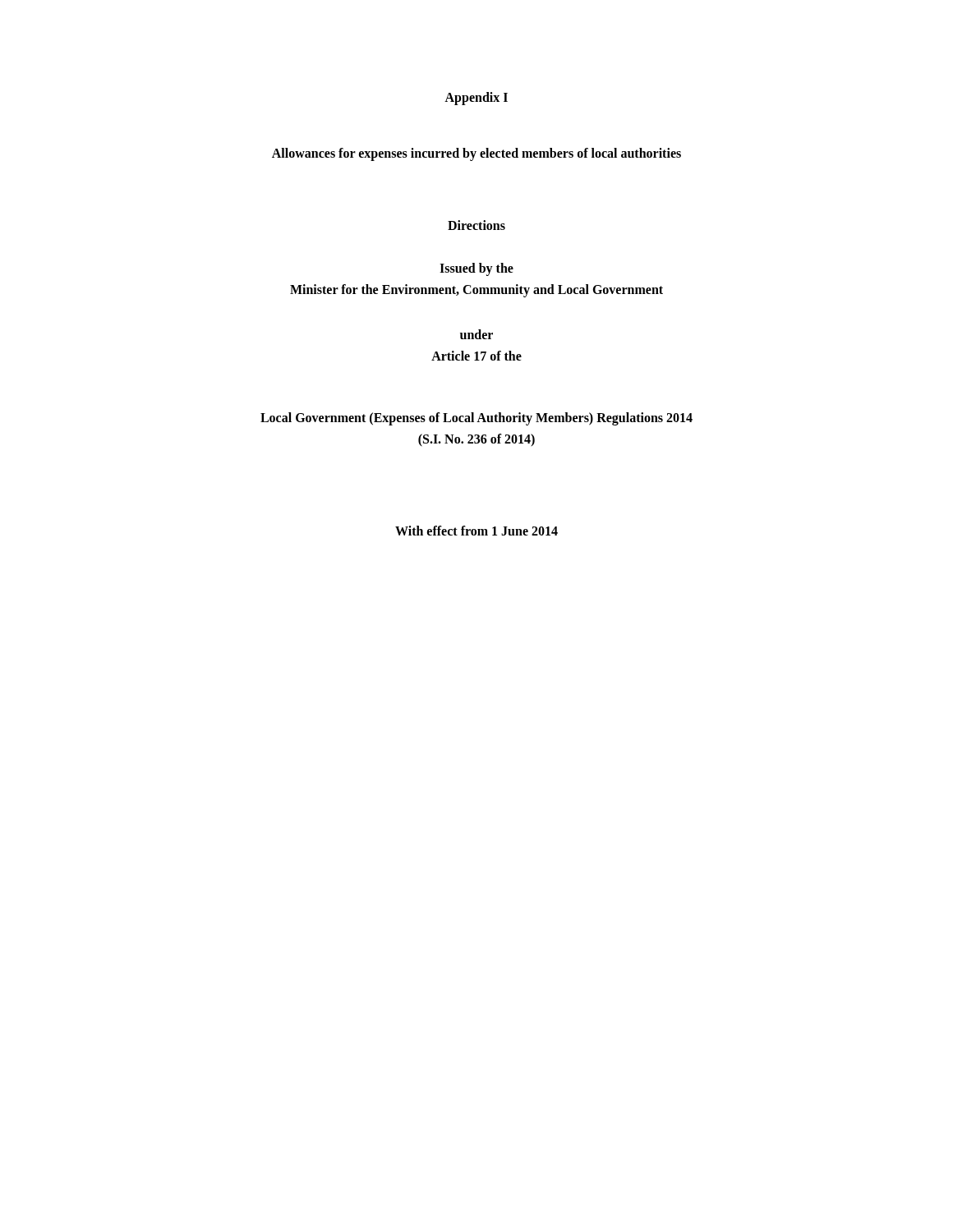Point to the text starting "With effect from 1"
This screenshot has height=1232, width=953.
(x=476, y=531)
